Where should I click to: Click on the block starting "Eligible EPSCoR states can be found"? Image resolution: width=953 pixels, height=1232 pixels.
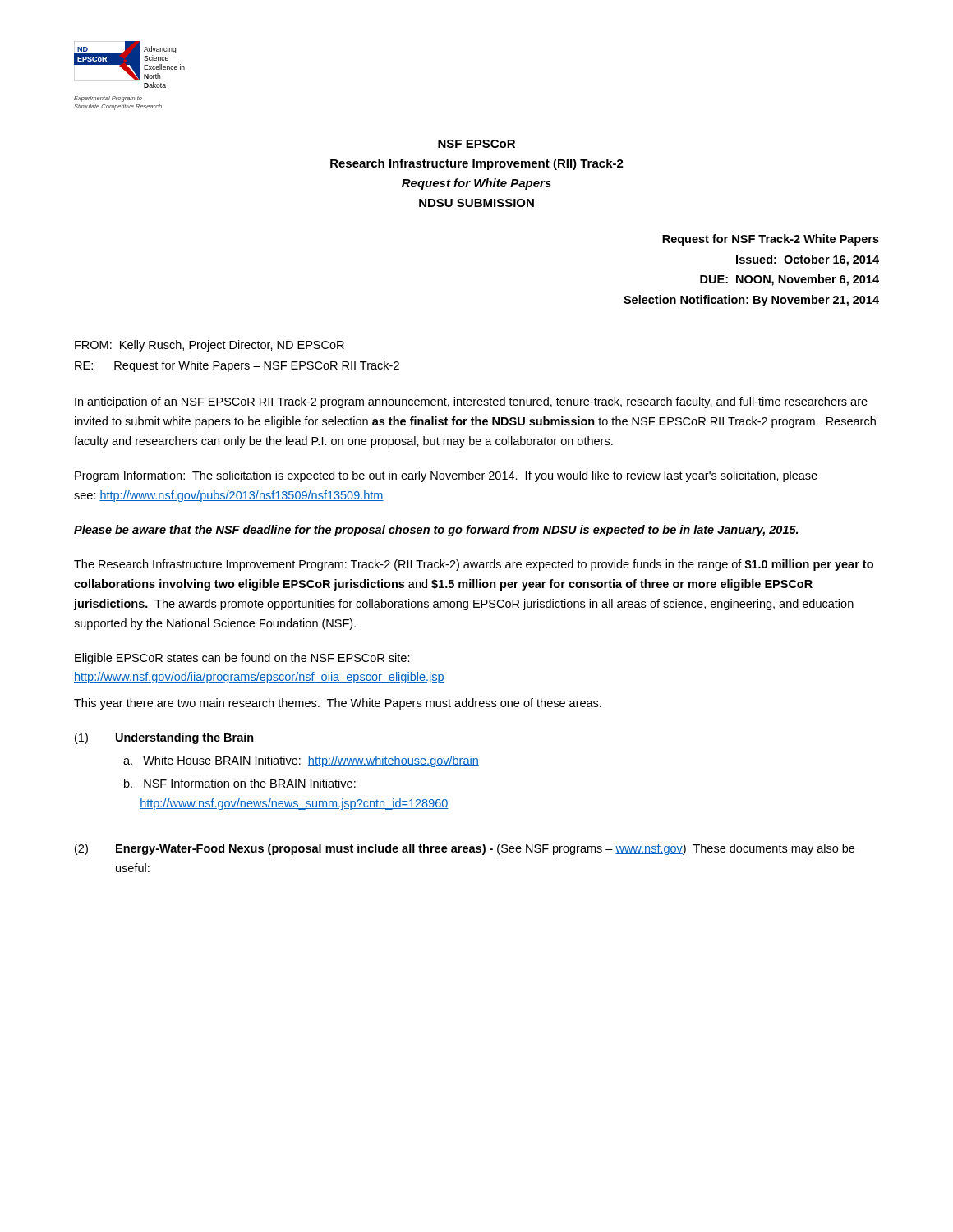[x=259, y=667]
